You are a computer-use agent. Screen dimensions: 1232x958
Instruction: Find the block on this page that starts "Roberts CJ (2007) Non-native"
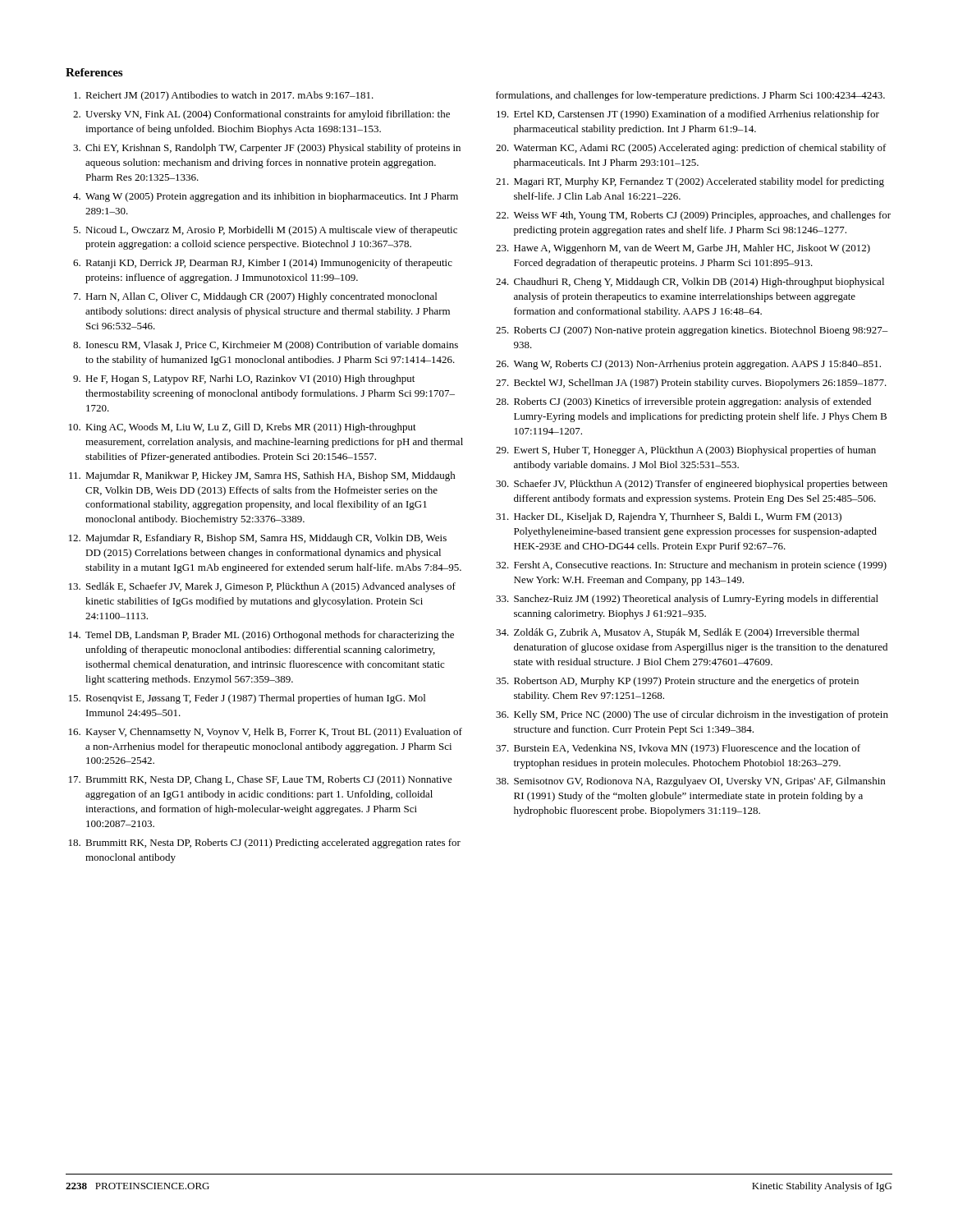click(700, 337)
